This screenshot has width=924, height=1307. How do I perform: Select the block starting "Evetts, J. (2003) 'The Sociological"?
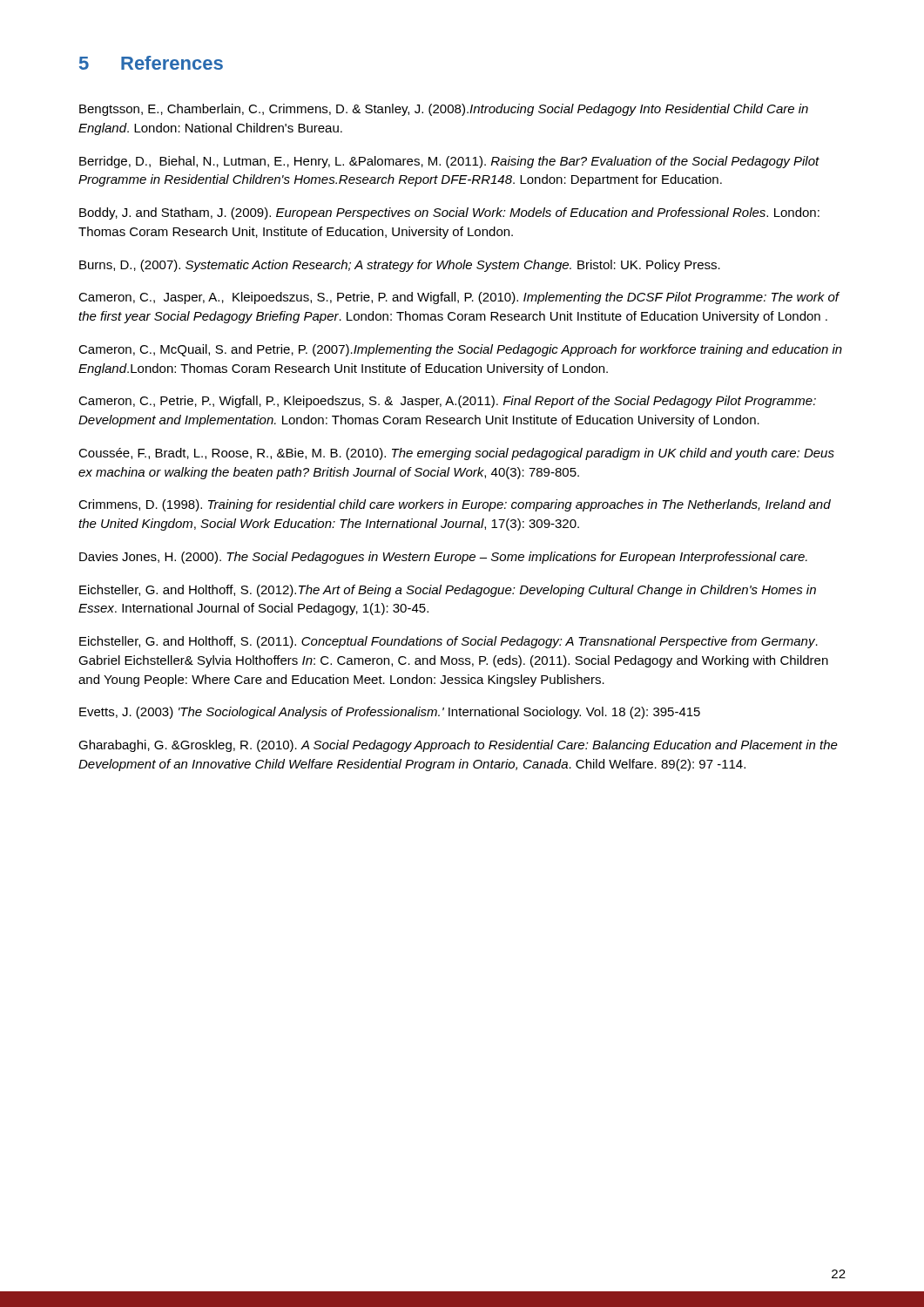point(389,712)
